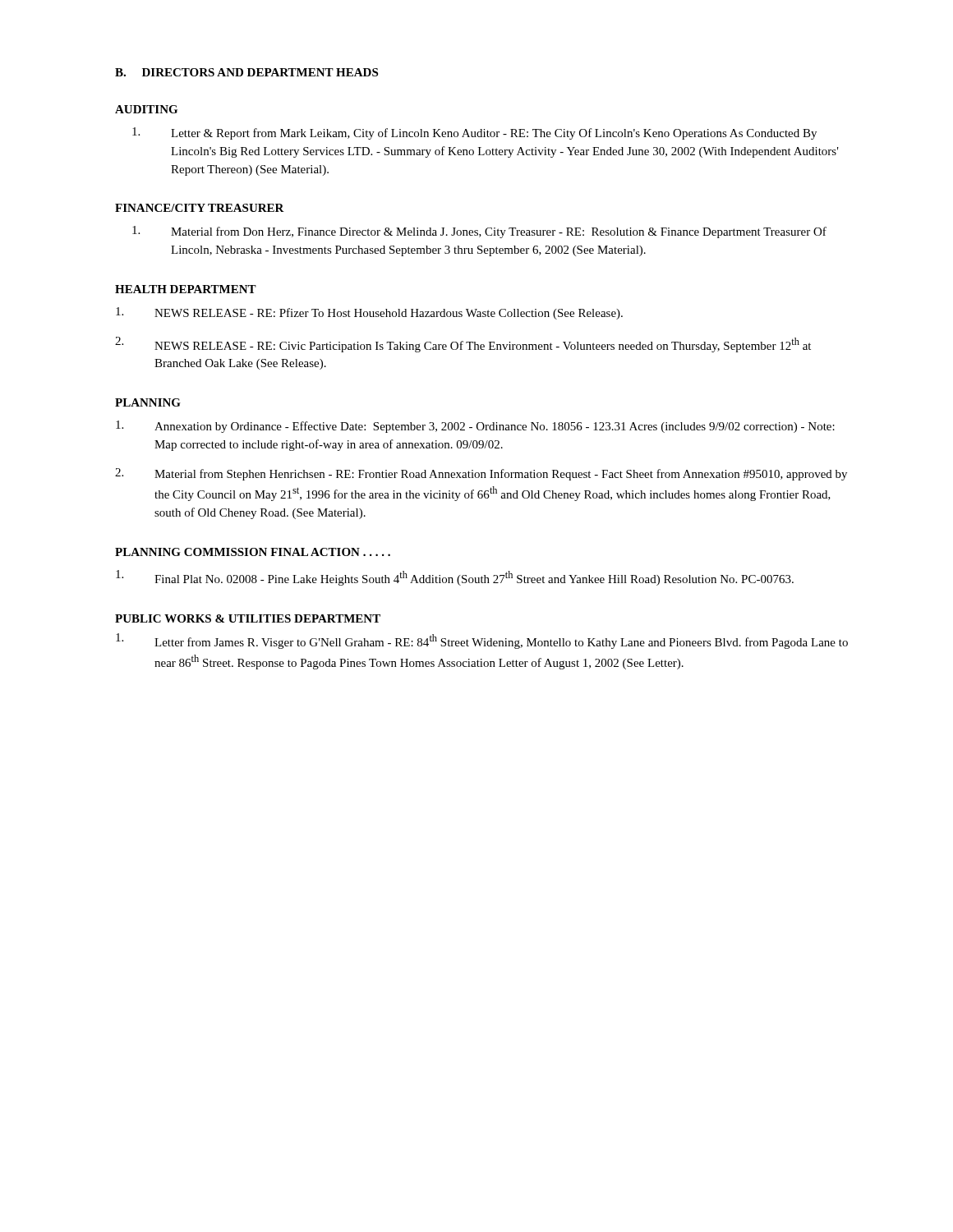Where is the section header that starts "B. DIRECTORS AND"?
953x1232 pixels.
point(247,72)
